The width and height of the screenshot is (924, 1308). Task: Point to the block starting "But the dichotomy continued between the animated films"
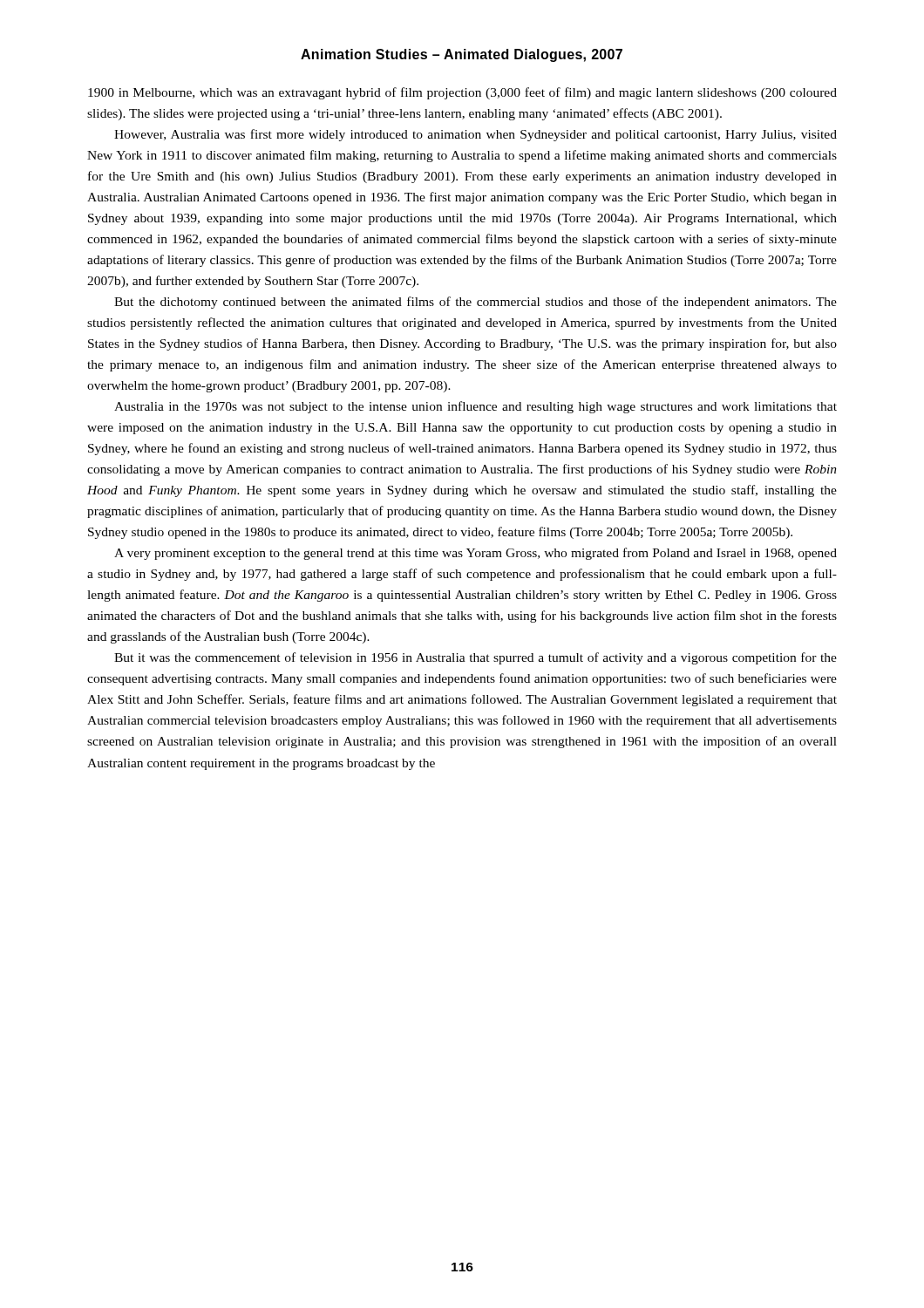click(x=462, y=344)
